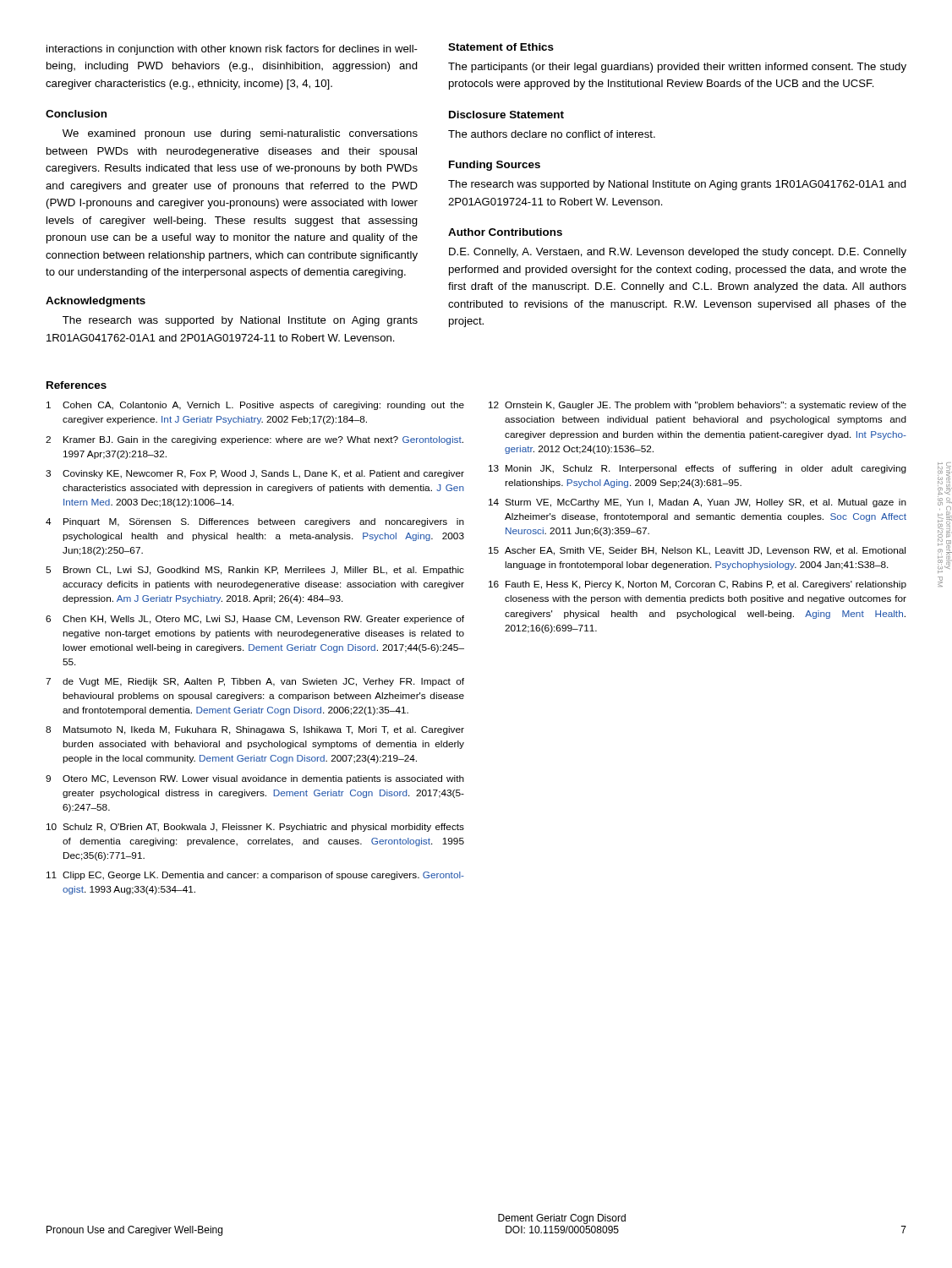Viewport: 952px width, 1268px height.
Task: Click the passage that begins "8 Matsumoto N, Ikeda"
Action: [255, 745]
